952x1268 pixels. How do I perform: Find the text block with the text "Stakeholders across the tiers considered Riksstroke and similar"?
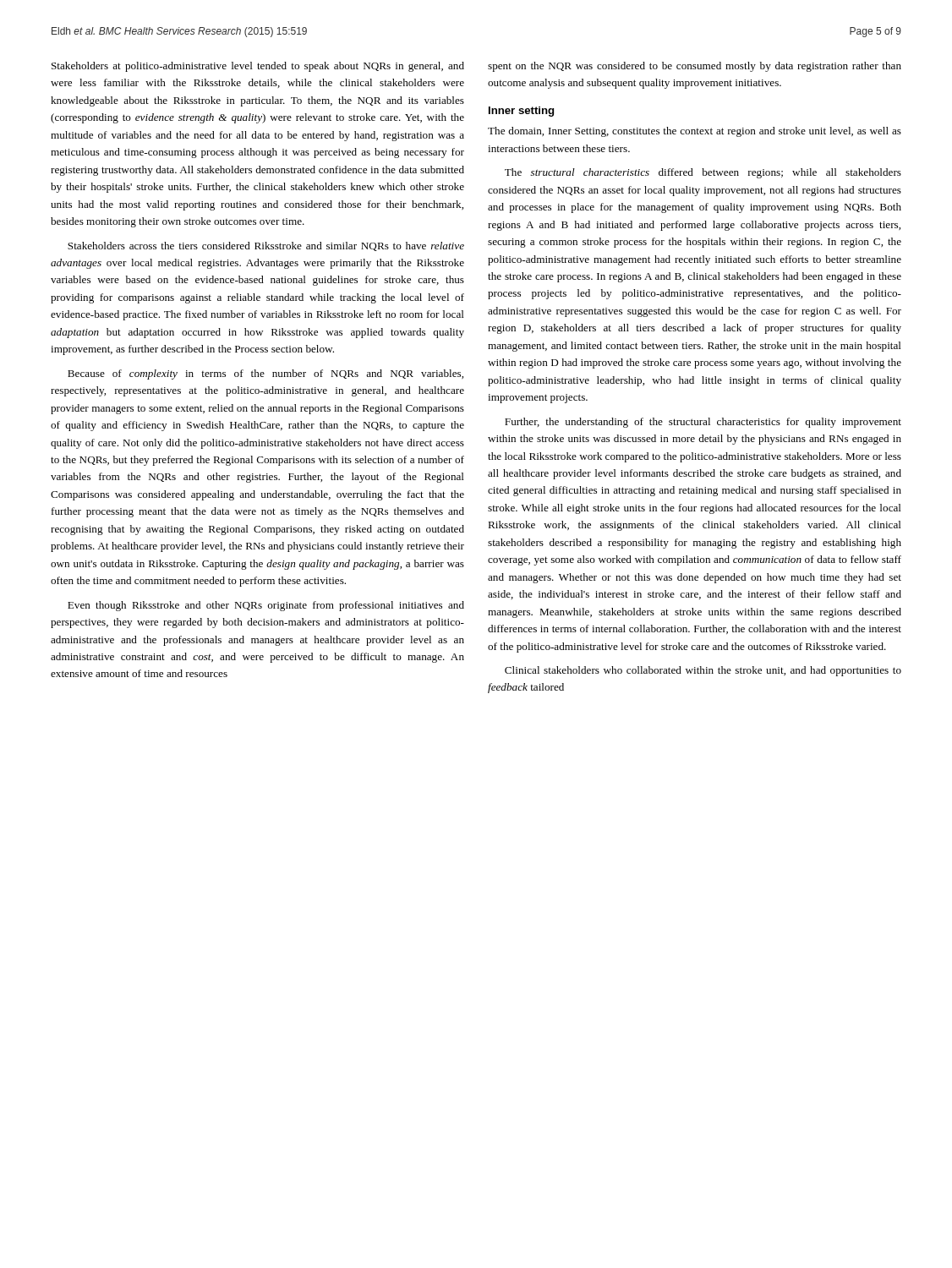257,298
